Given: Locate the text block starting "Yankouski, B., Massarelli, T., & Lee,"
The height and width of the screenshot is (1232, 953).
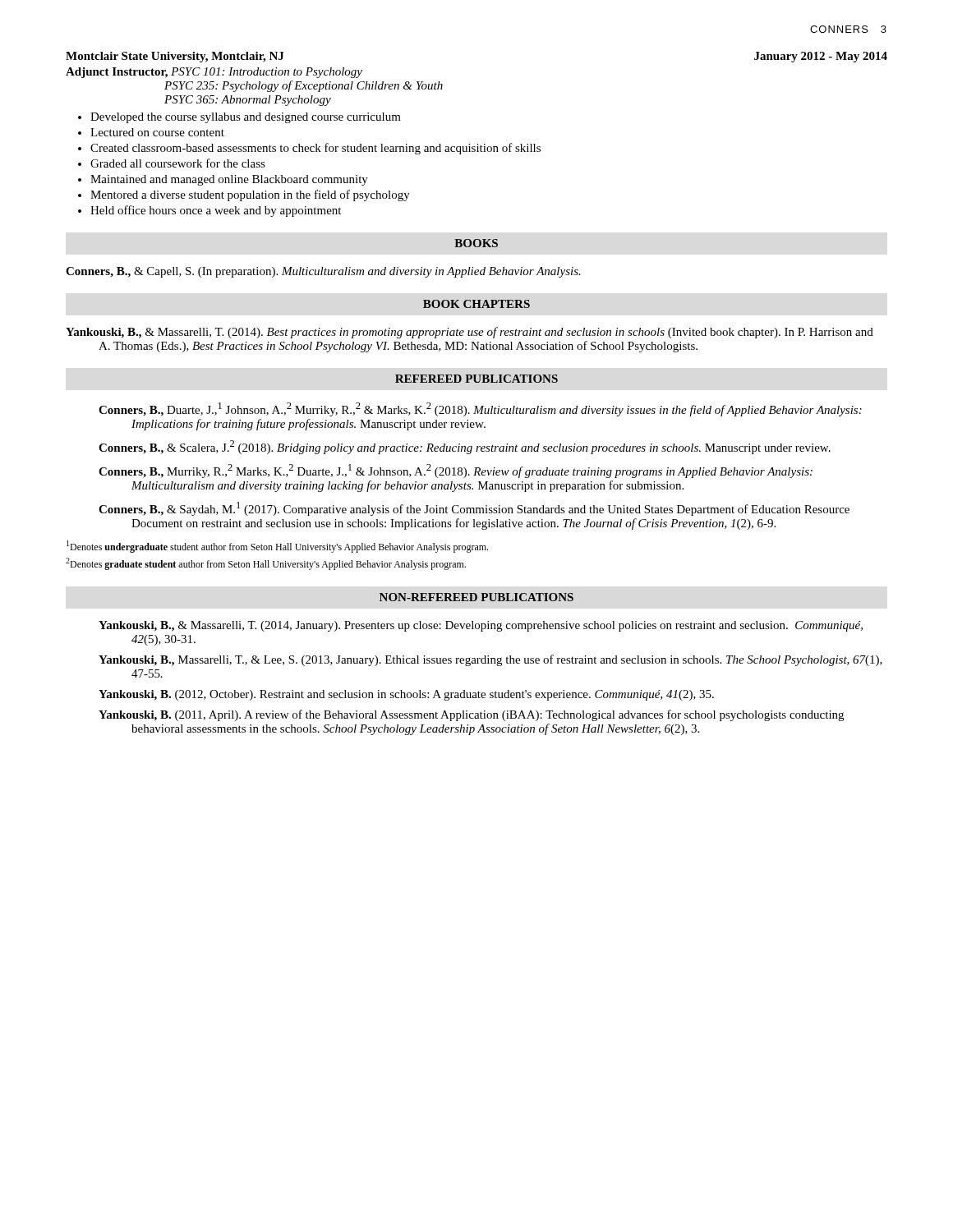Looking at the screenshot, I should (491, 667).
